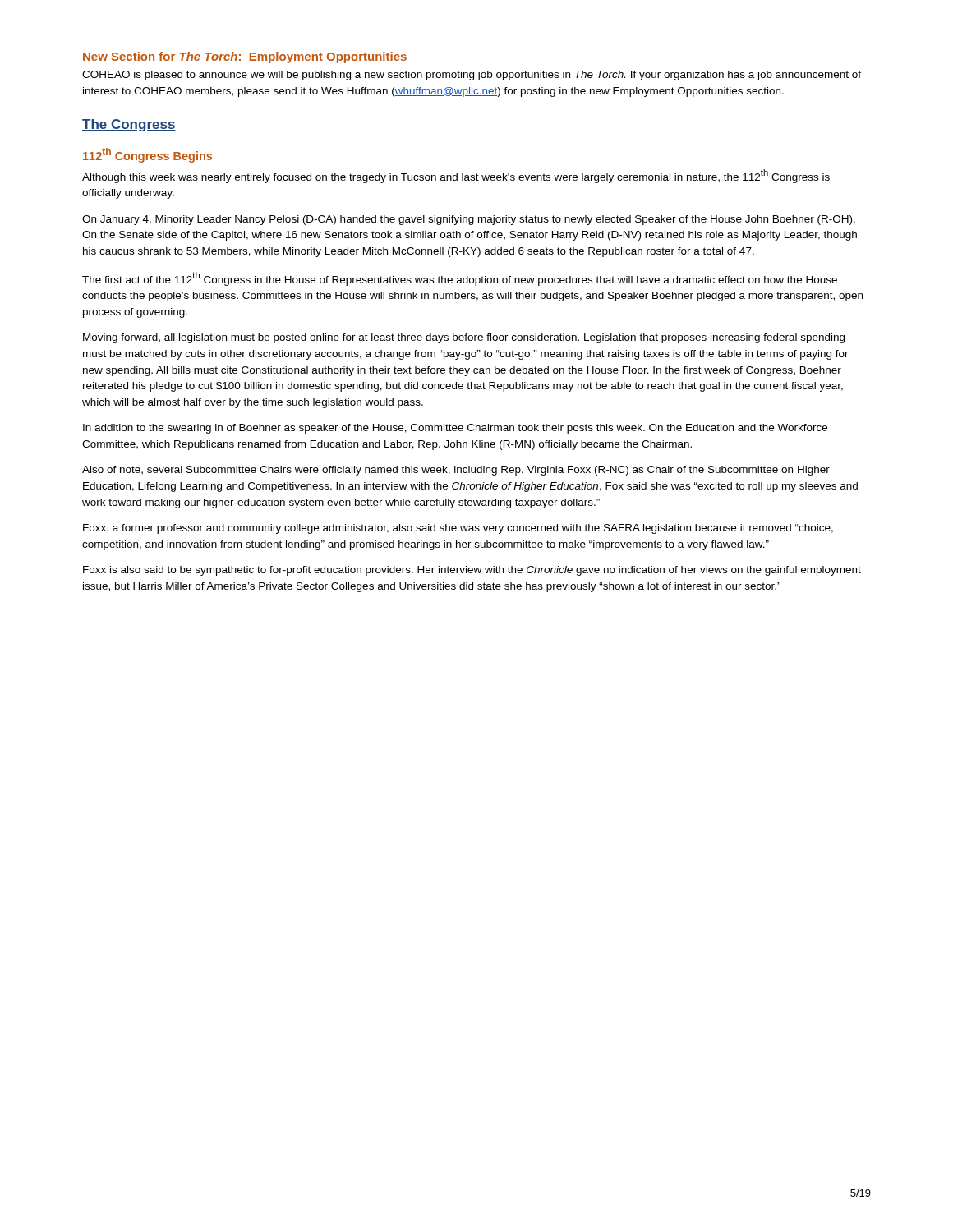Screen dimensions: 1232x953
Task: Locate the text block that reads "COHEAO is pleased to announce we"
Action: click(x=476, y=83)
